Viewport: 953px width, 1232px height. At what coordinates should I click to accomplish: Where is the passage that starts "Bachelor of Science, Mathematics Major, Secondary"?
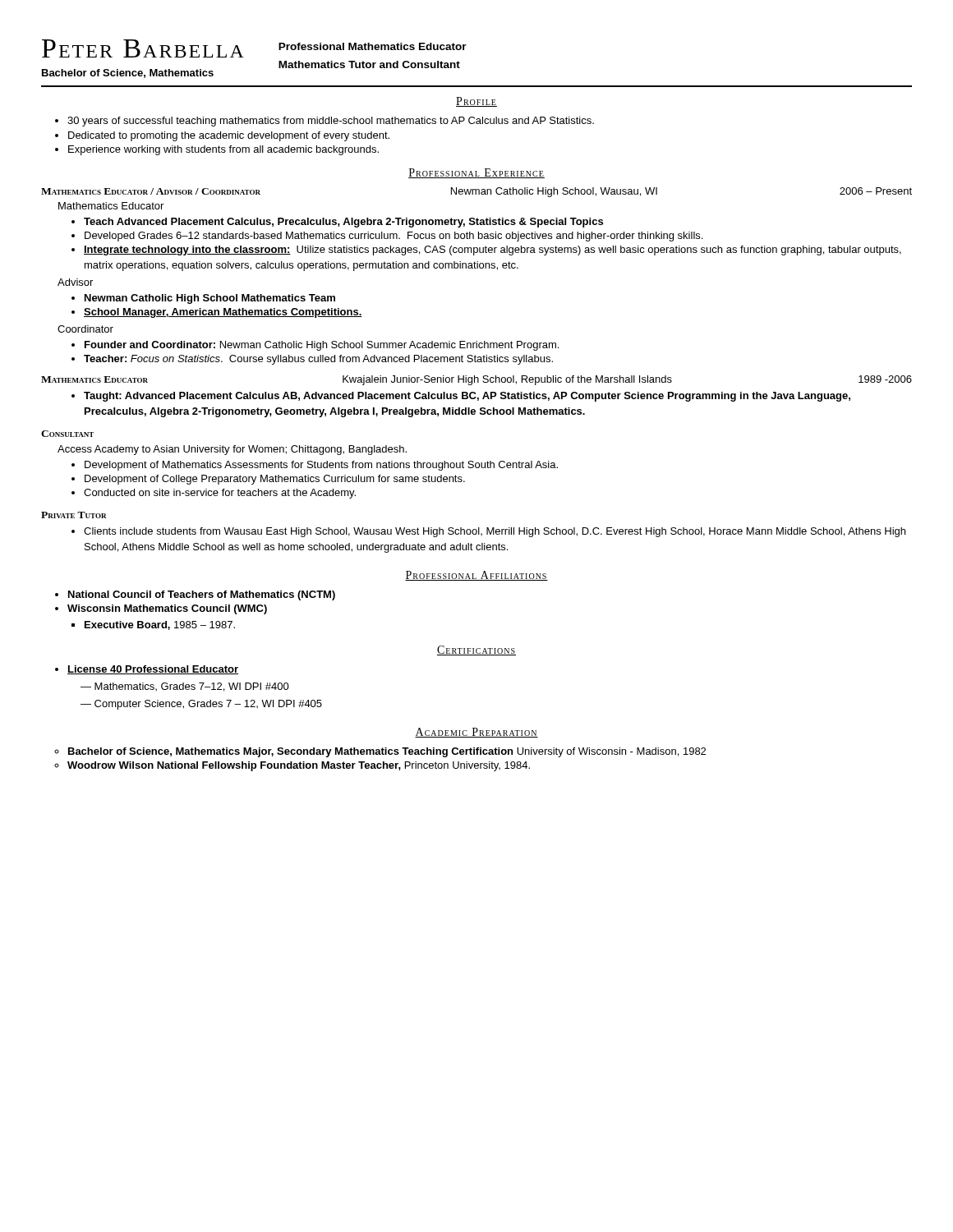[476, 752]
